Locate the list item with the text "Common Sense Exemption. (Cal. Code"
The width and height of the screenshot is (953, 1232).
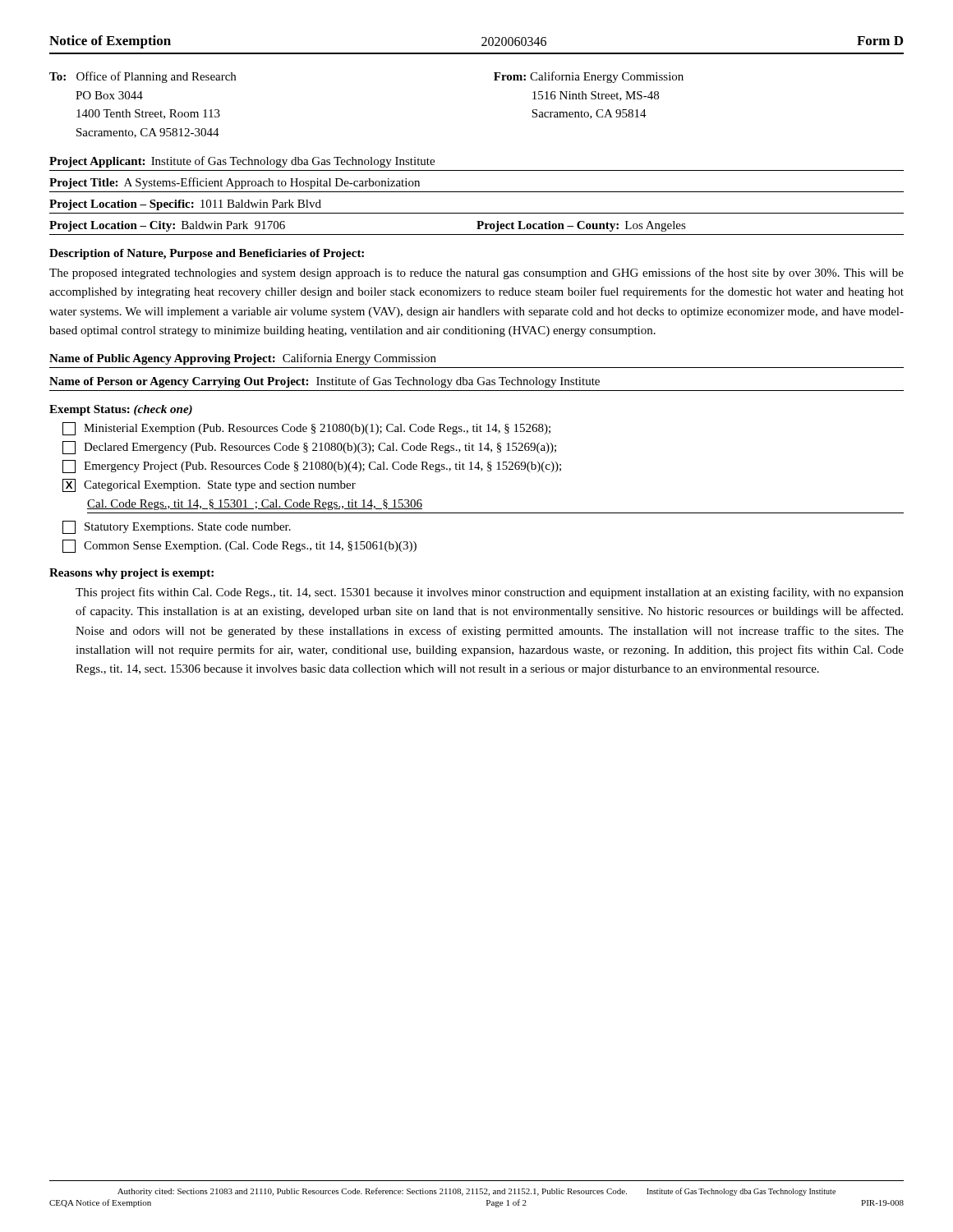click(240, 546)
